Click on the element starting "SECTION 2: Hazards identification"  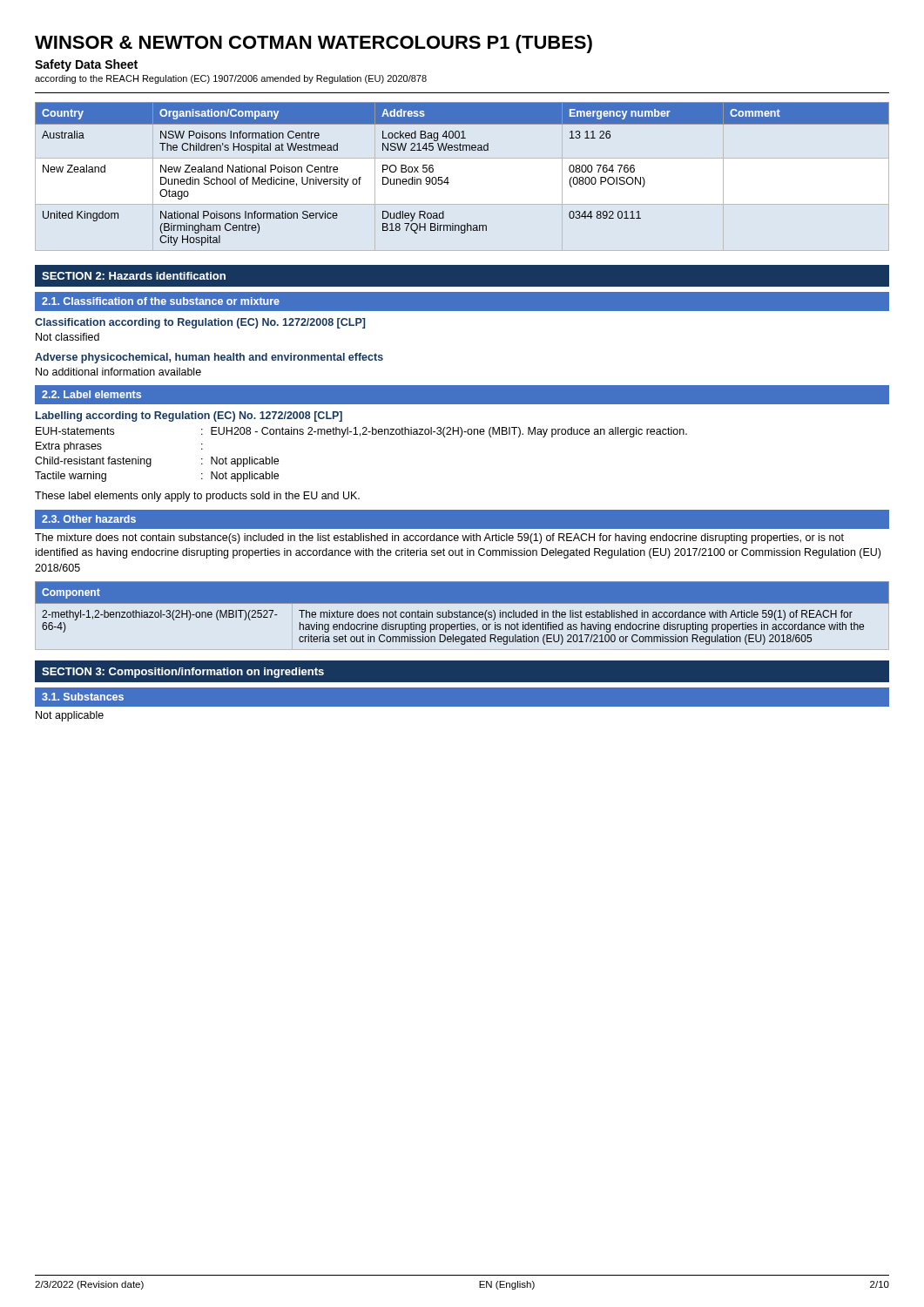point(134,276)
